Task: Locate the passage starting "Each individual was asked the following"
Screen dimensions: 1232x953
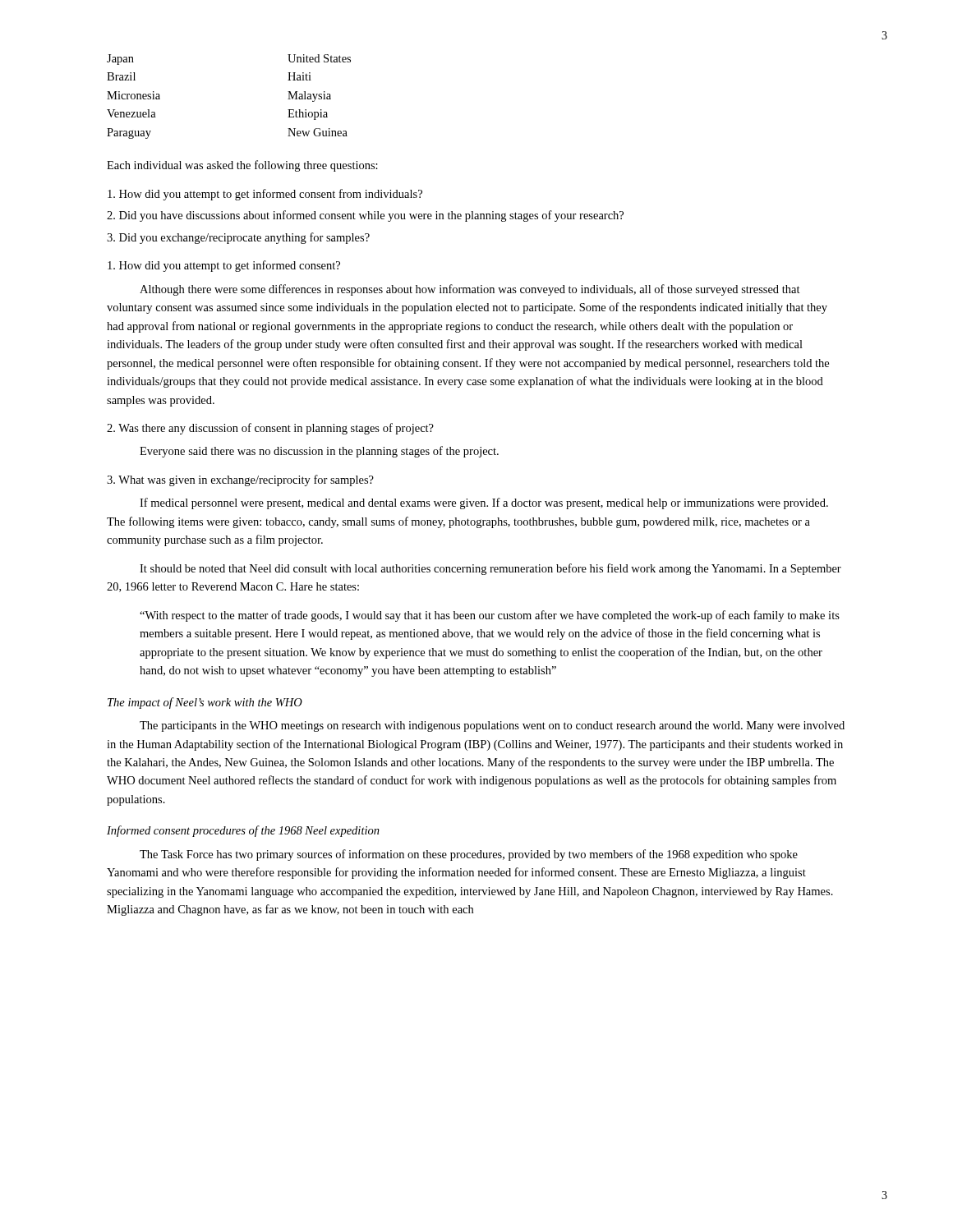Action: coord(243,165)
